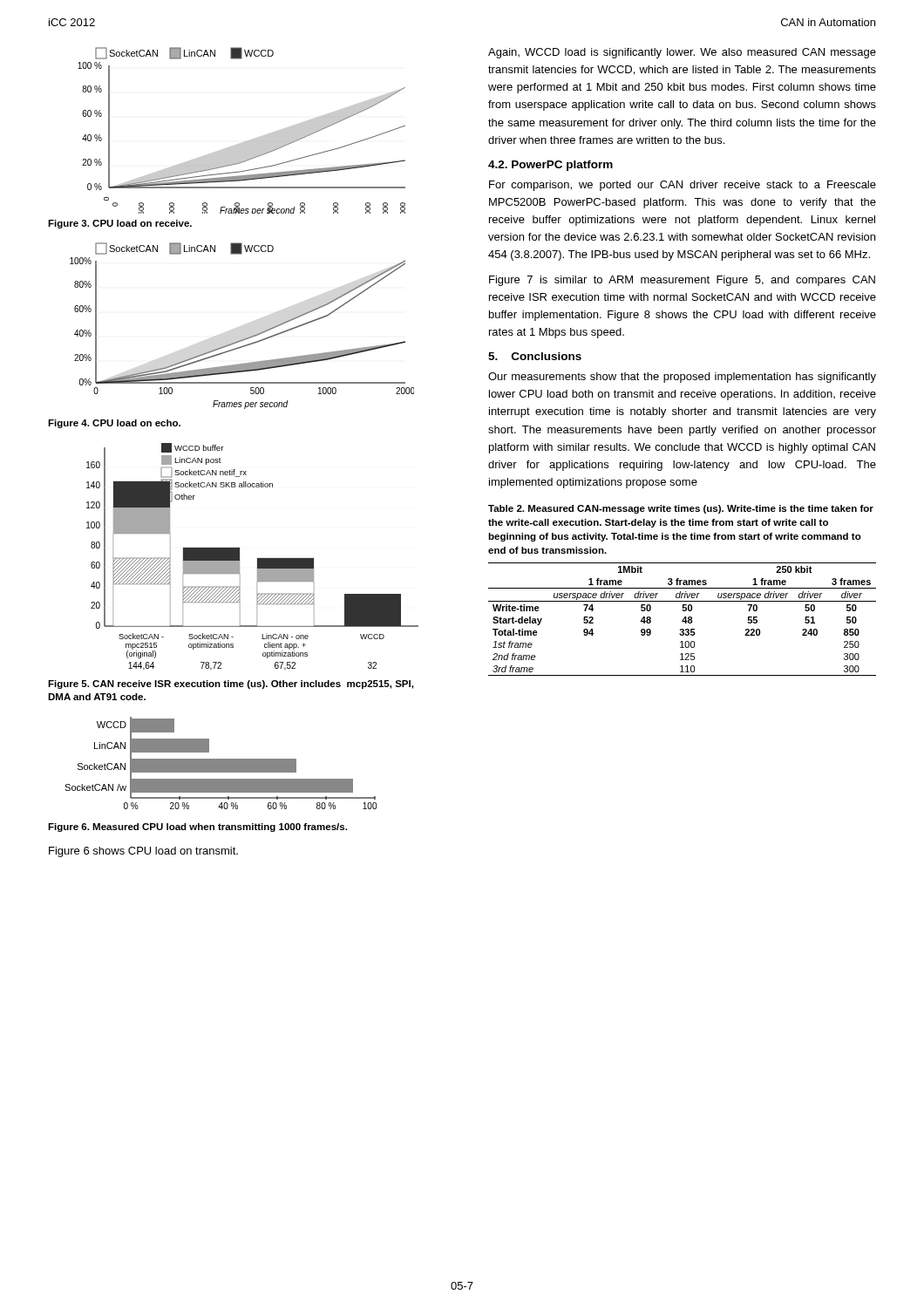Find the block on this page that starts "Figure 6 shows CPU load"

click(x=143, y=850)
